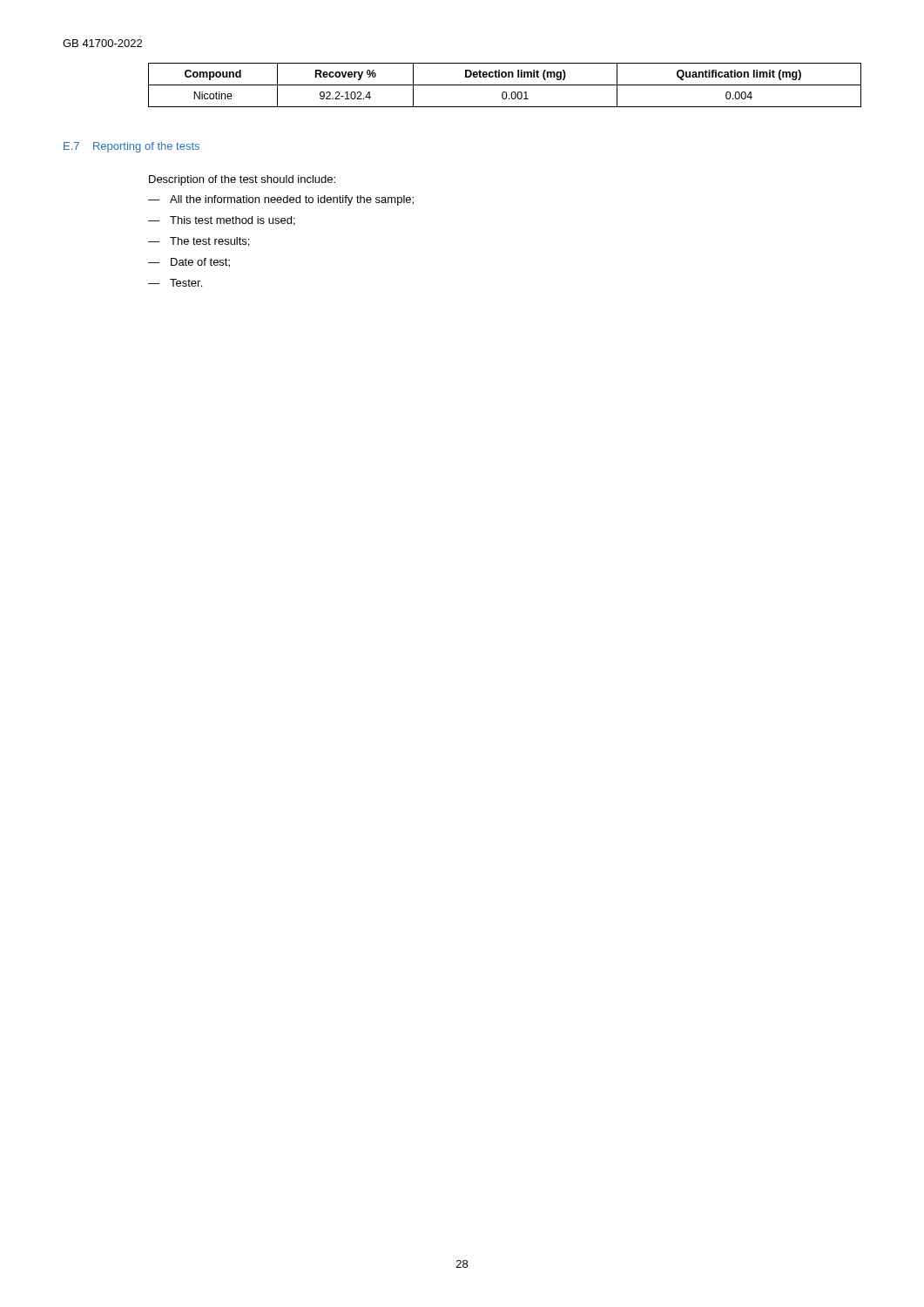Image resolution: width=924 pixels, height=1307 pixels.
Task: Locate the text "—The test results;"
Action: tap(199, 242)
